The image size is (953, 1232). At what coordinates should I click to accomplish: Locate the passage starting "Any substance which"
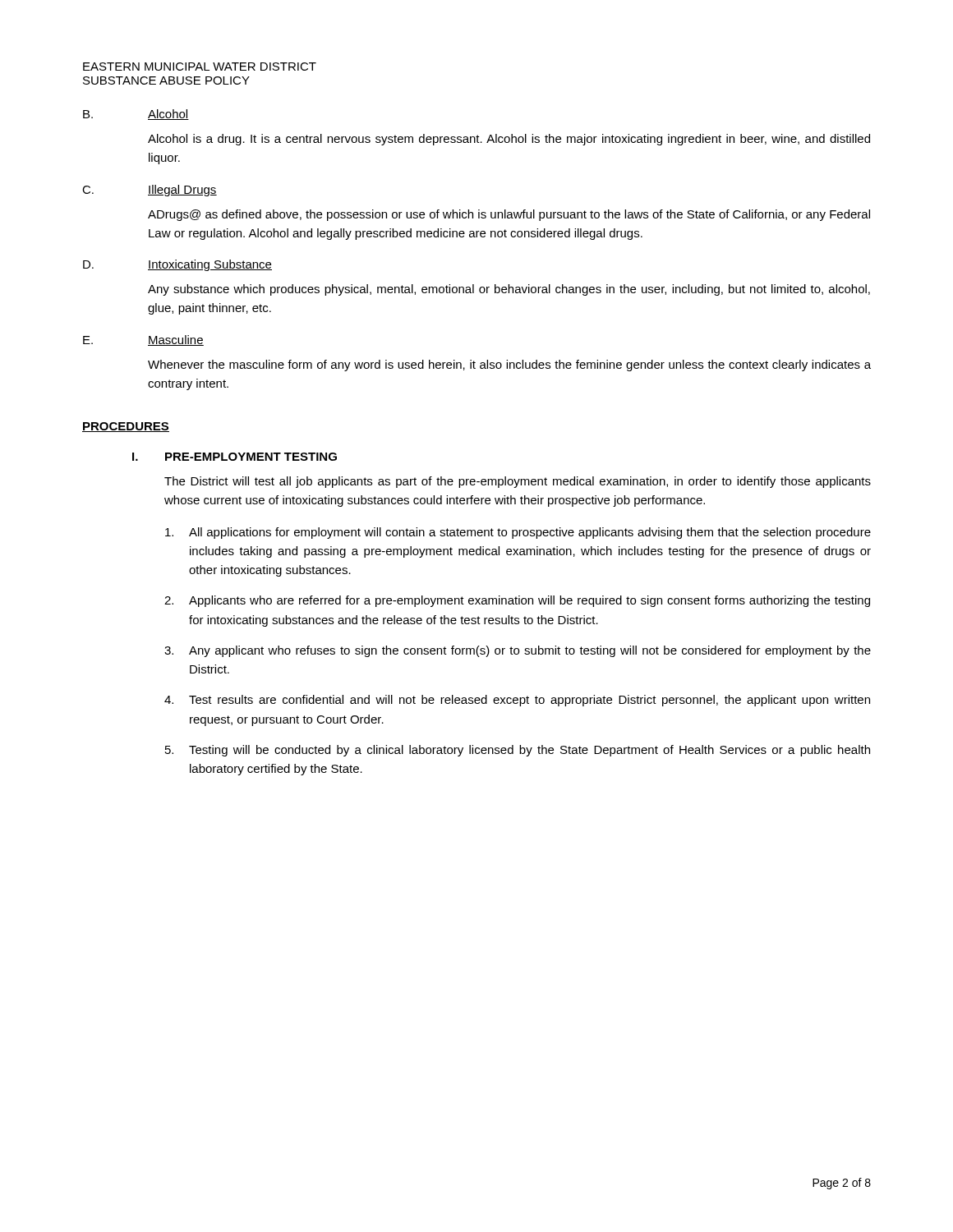tap(509, 298)
